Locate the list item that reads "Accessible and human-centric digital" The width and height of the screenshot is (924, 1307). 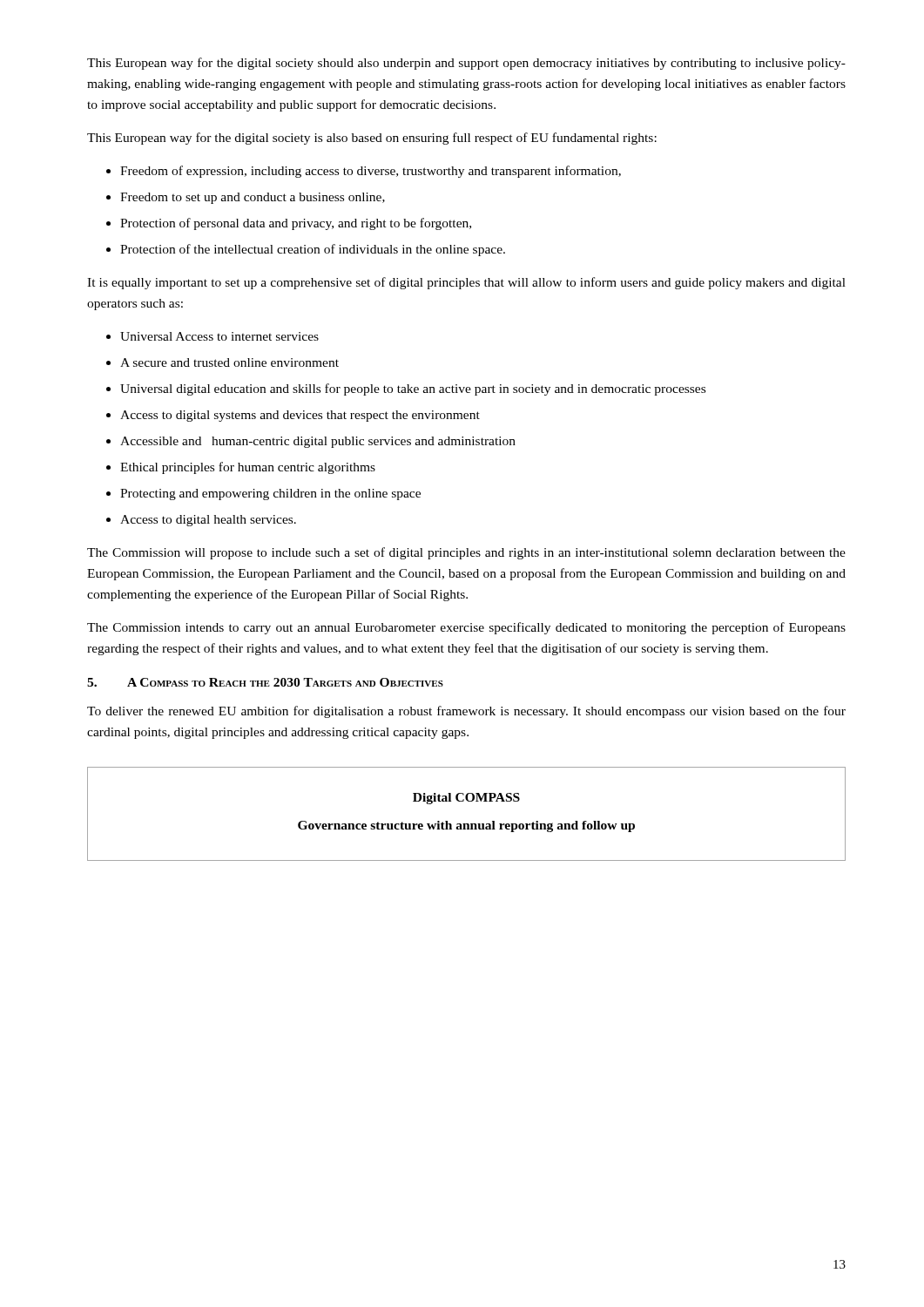click(318, 441)
